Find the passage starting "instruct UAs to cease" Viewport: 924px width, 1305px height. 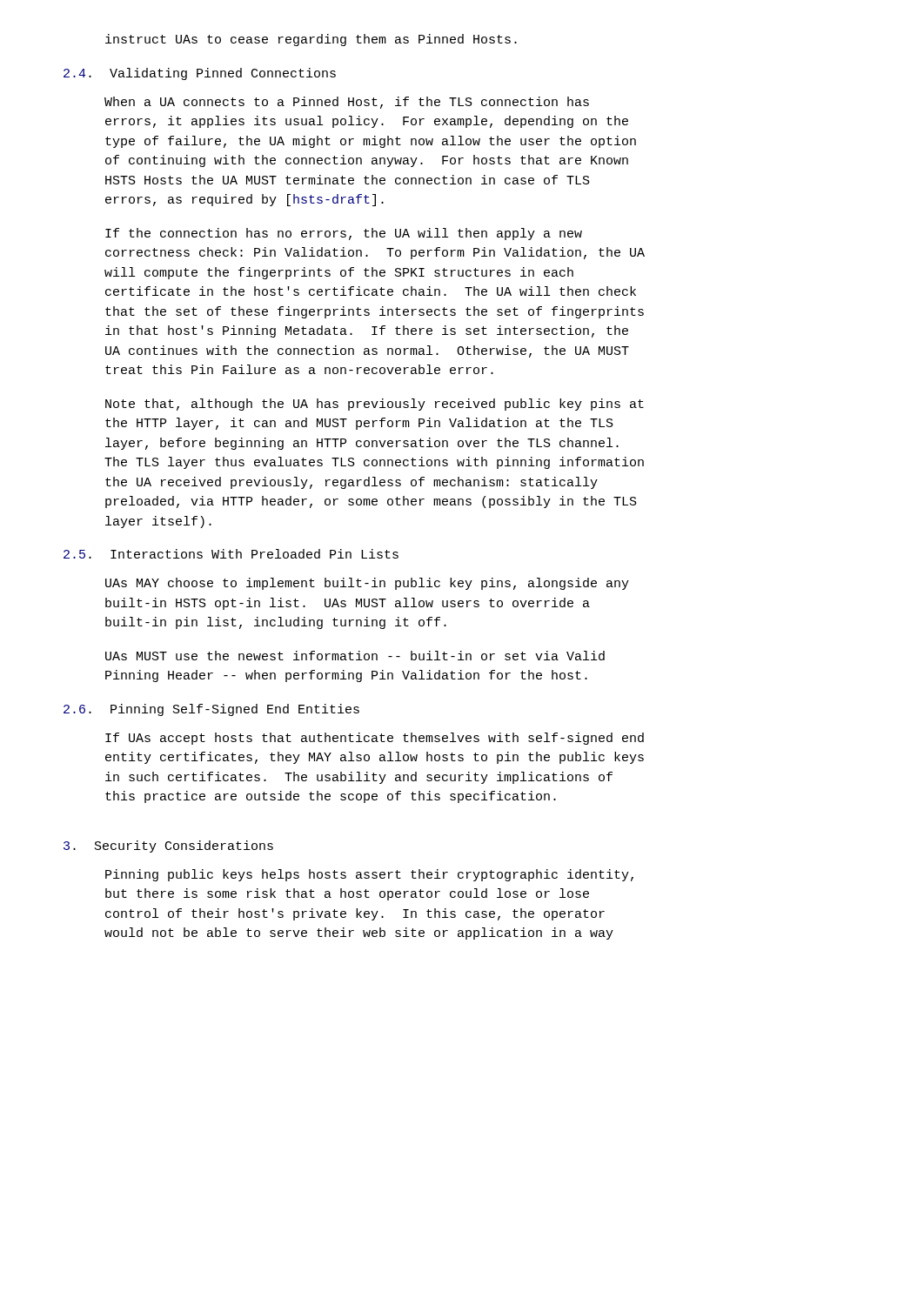coord(312,40)
